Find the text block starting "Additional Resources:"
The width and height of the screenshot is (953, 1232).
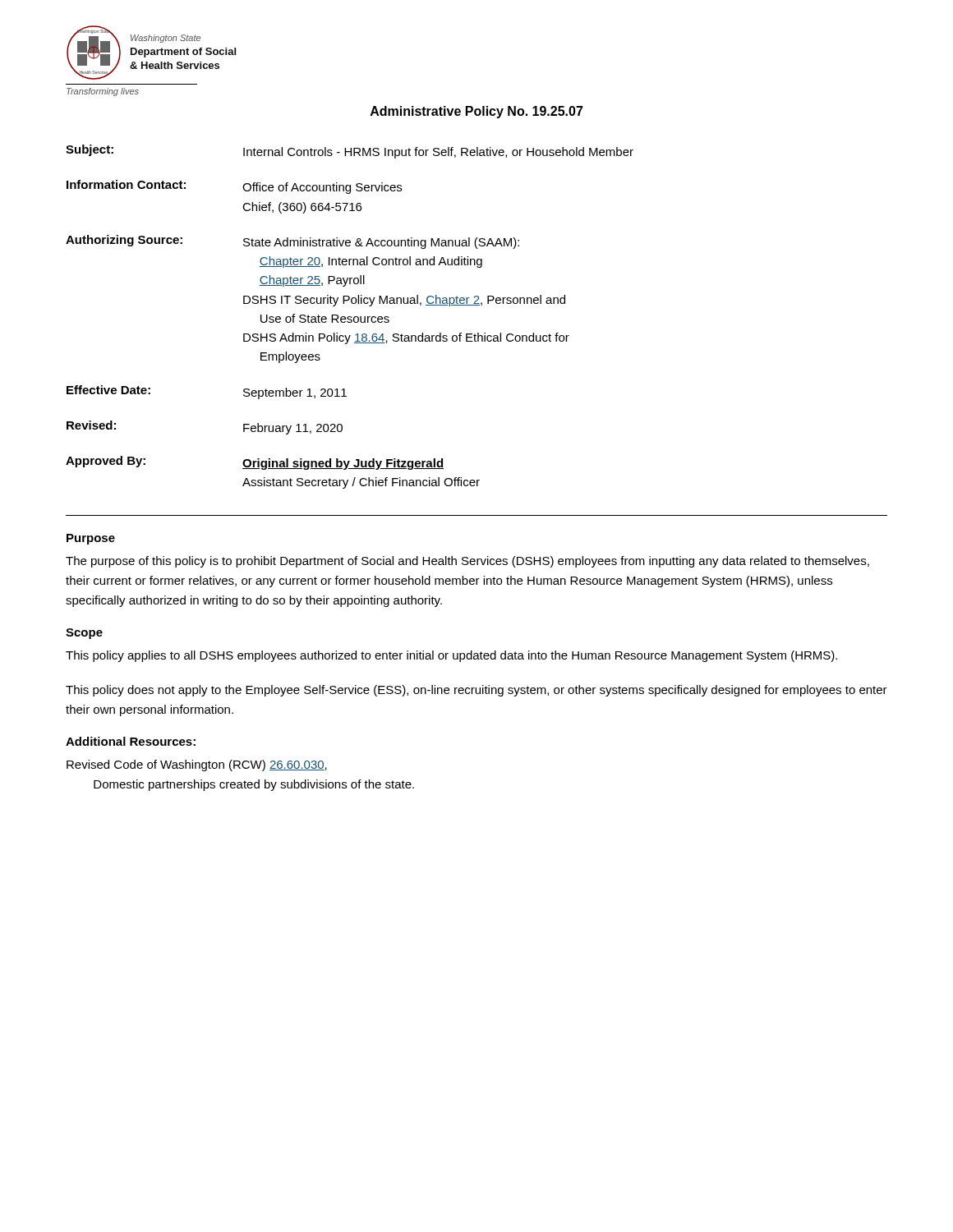coord(131,741)
